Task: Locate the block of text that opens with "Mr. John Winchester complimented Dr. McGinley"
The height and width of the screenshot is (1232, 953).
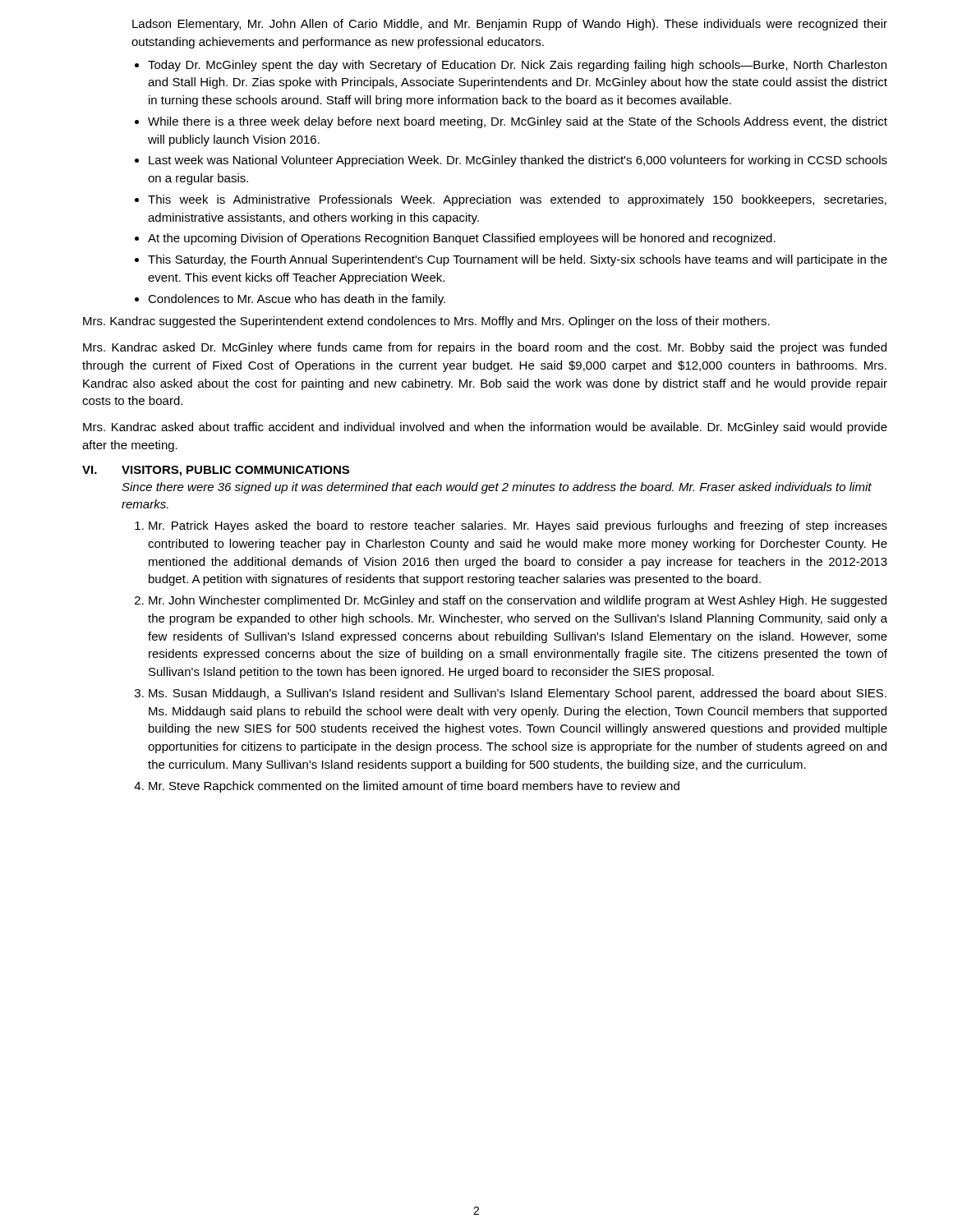Action: click(x=518, y=636)
